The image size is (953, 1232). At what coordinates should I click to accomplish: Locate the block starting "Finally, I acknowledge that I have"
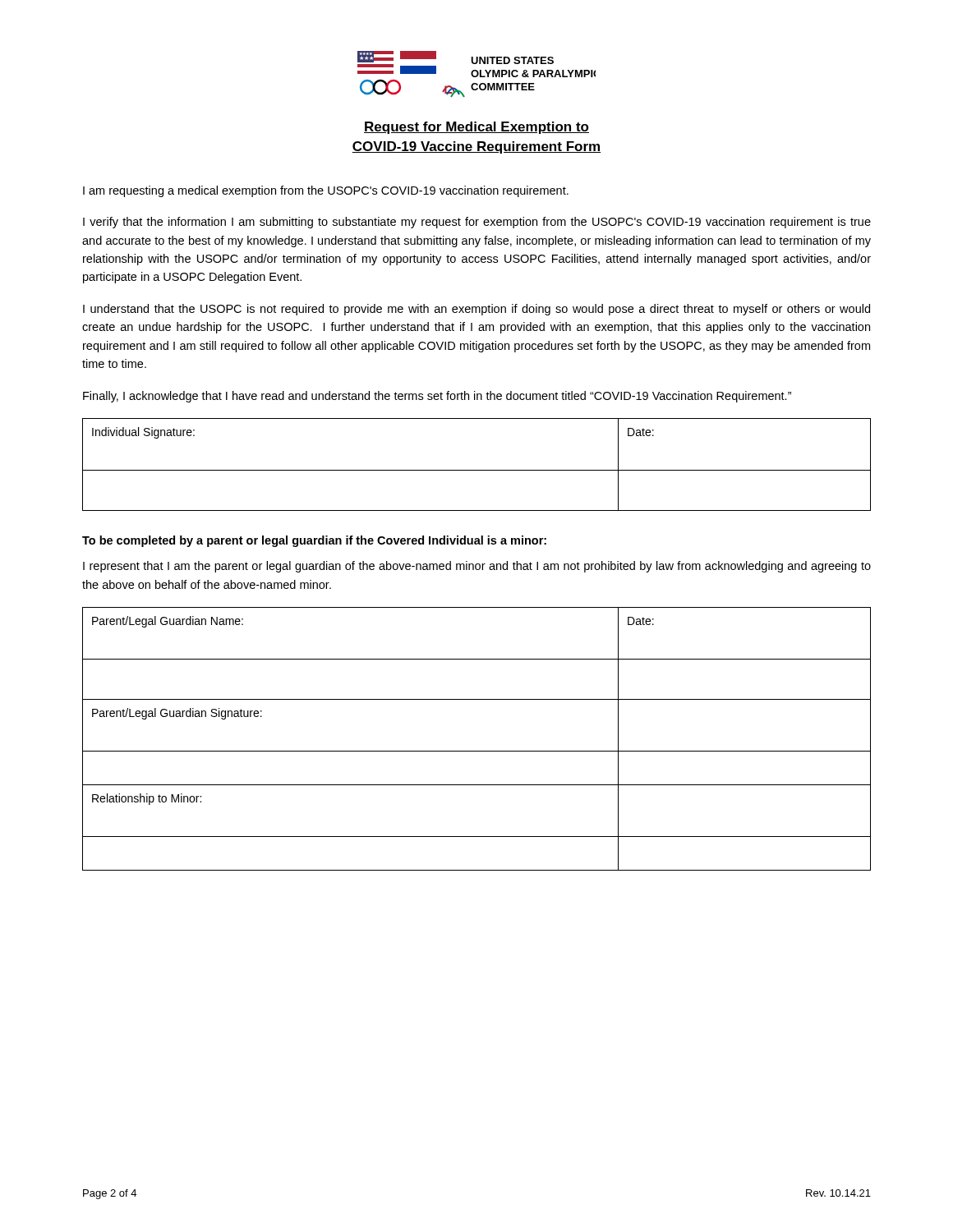coord(437,396)
